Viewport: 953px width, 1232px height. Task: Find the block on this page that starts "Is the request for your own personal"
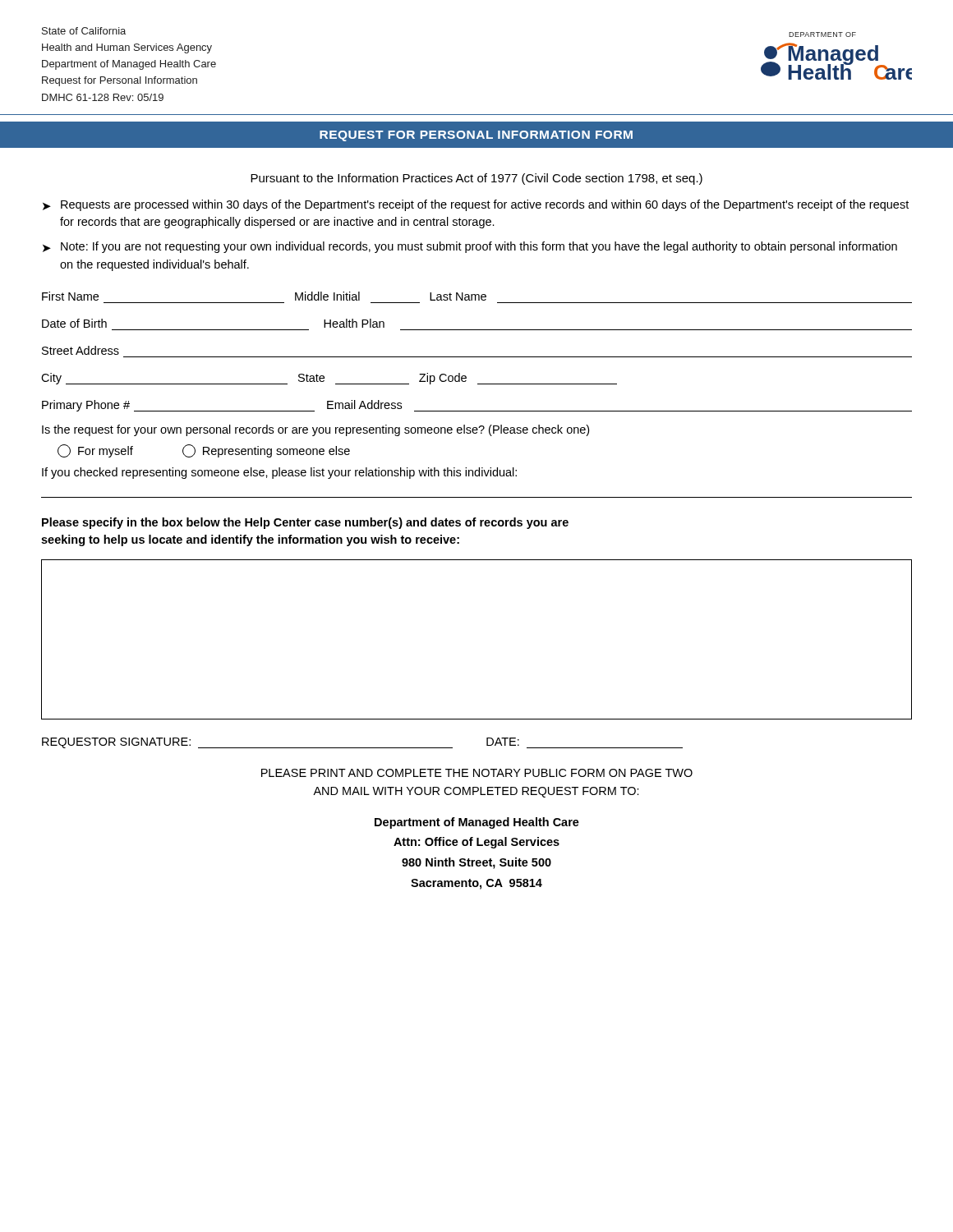pyautogui.click(x=476, y=440)
